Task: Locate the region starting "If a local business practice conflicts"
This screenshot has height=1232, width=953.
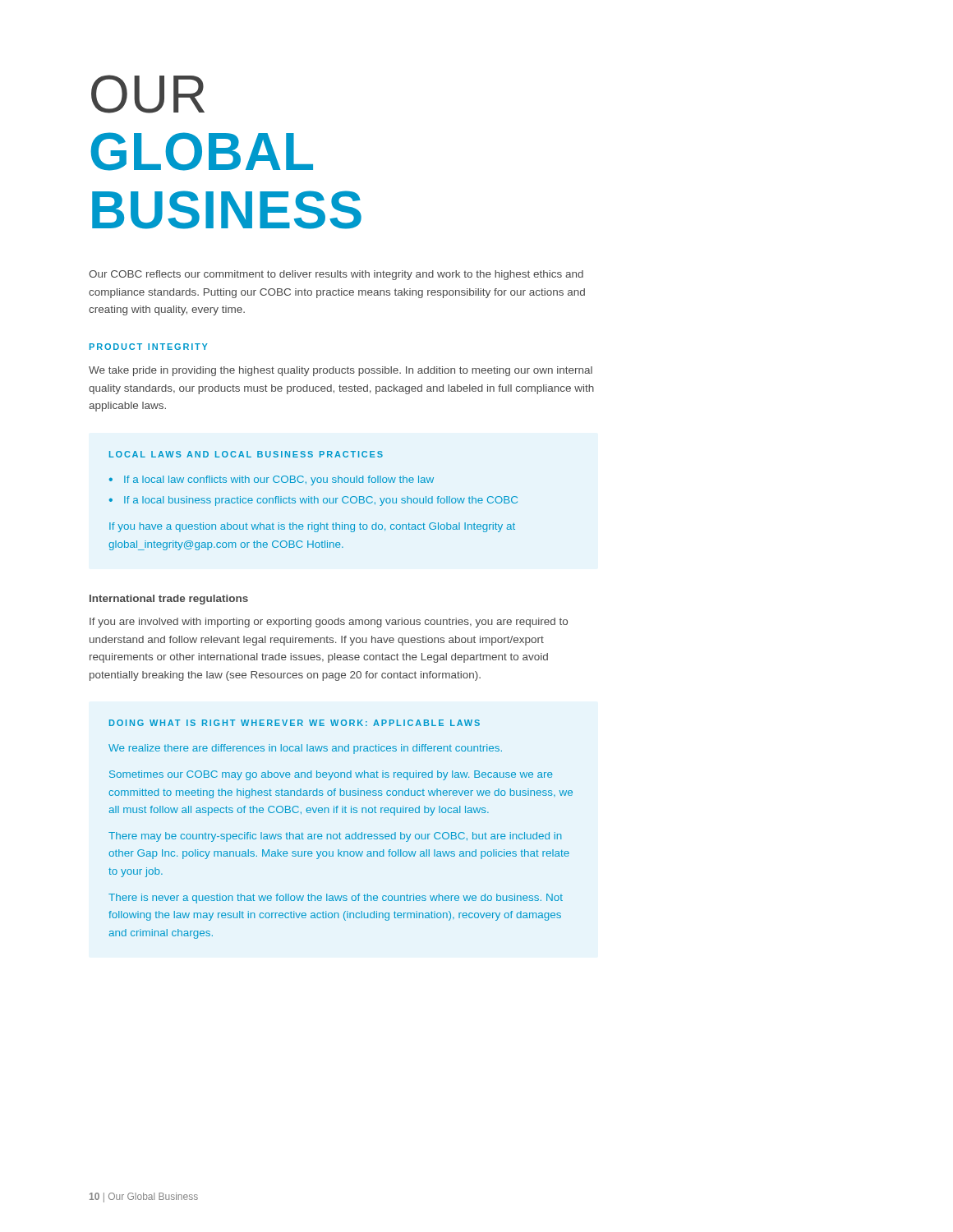Action: click(x=321, y=500)
